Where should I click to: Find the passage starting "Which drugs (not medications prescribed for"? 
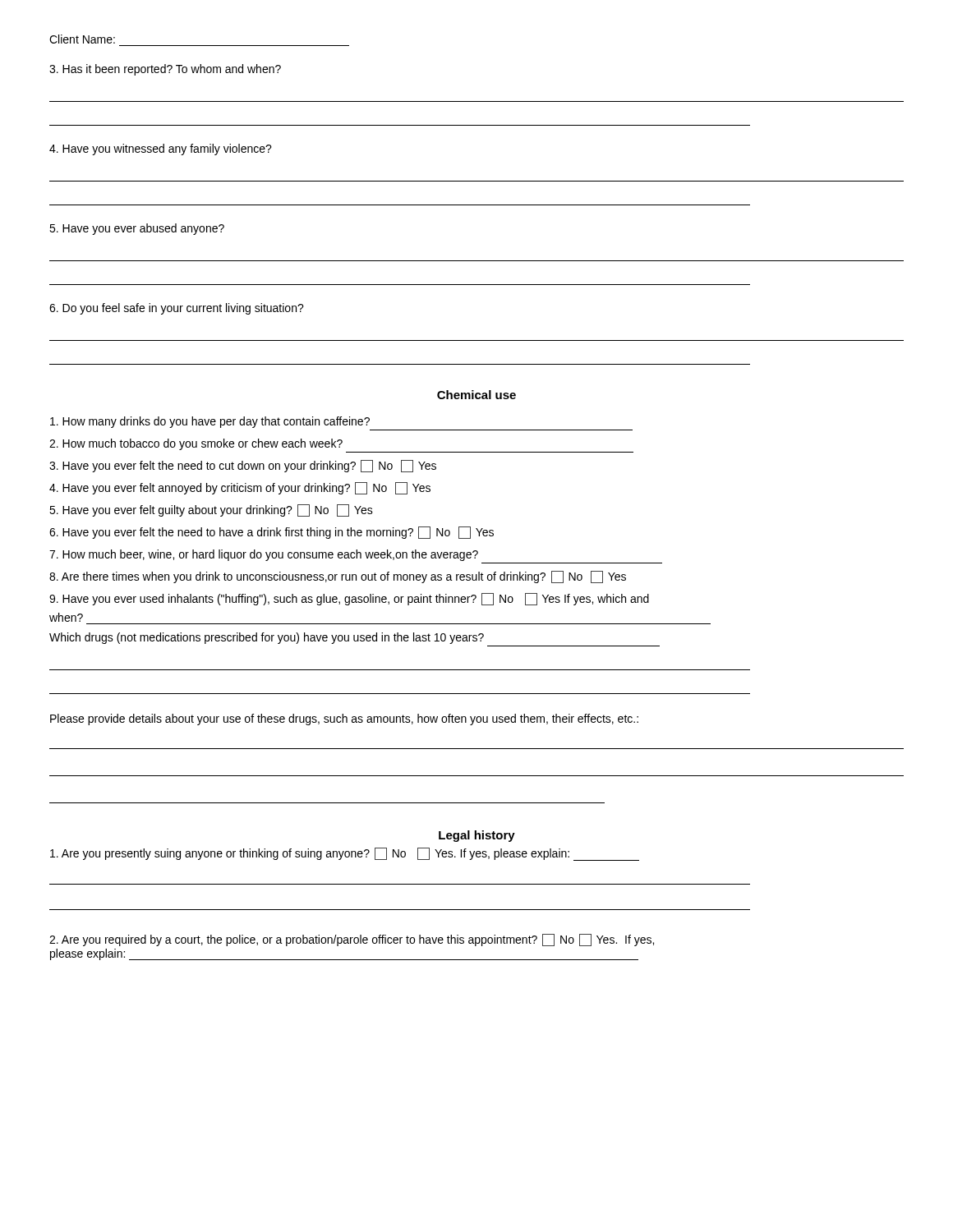pos(355,639)
